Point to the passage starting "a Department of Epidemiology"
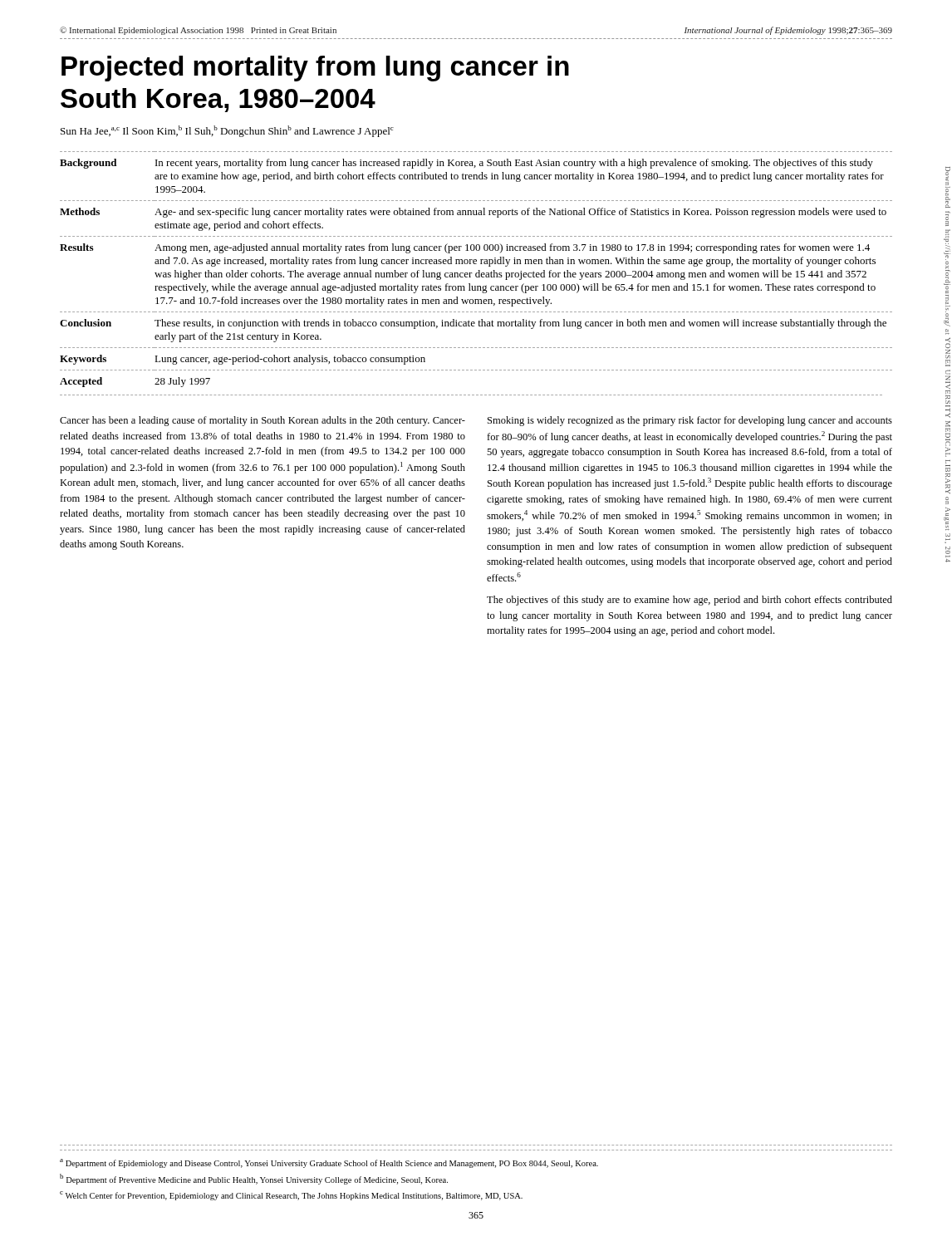The width and height of the screenshot is (952, 1246). (x=329, y=1162)
